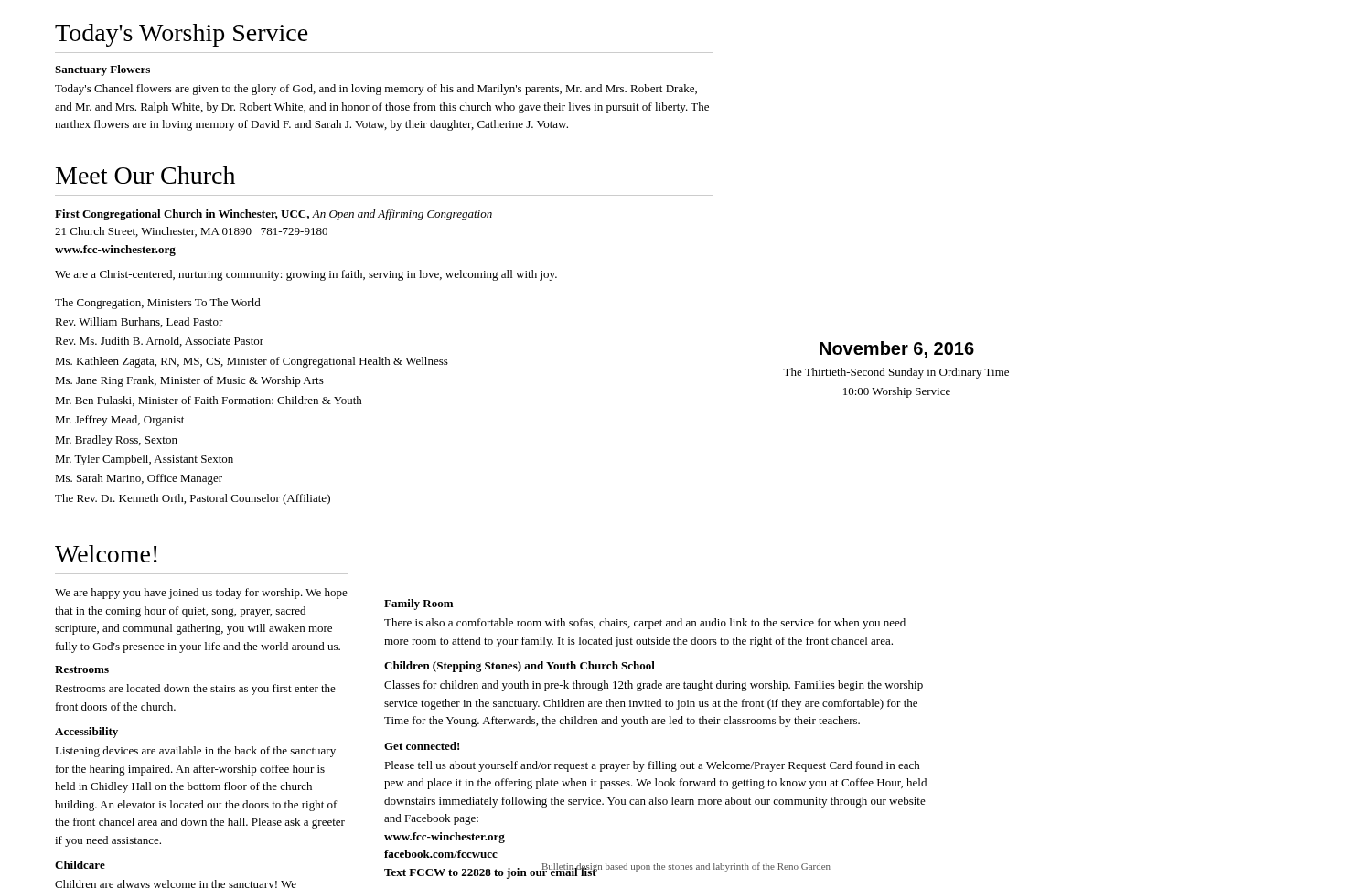Select the text block with the text "We are a Christ-centered,"

pyautogui.click(x=384, y=274)
